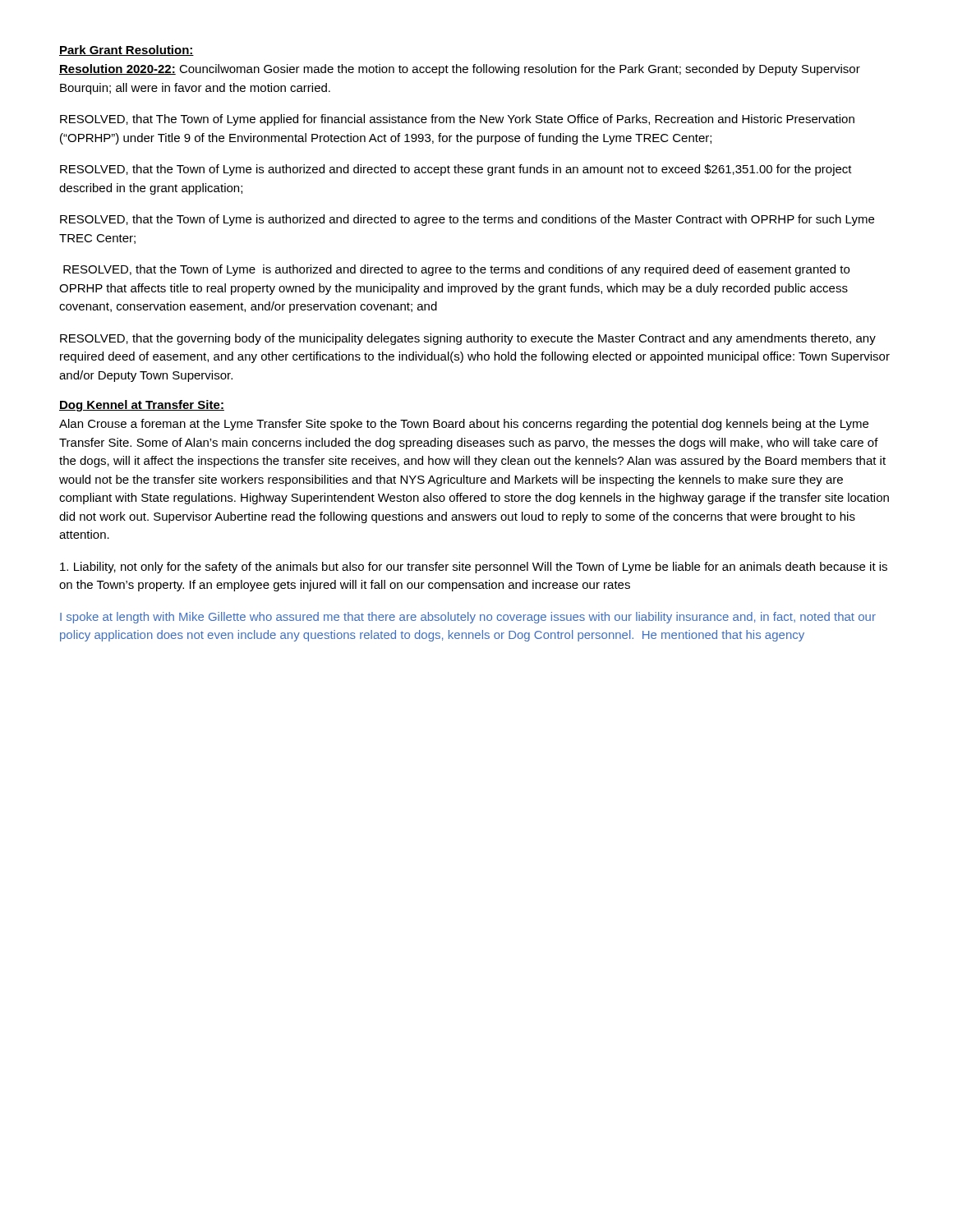This screenshot has width=953, height=1232.
Task: Locate the text "Dog Kennel at Transfer Site:"
Action: click(x=142, y=405)
